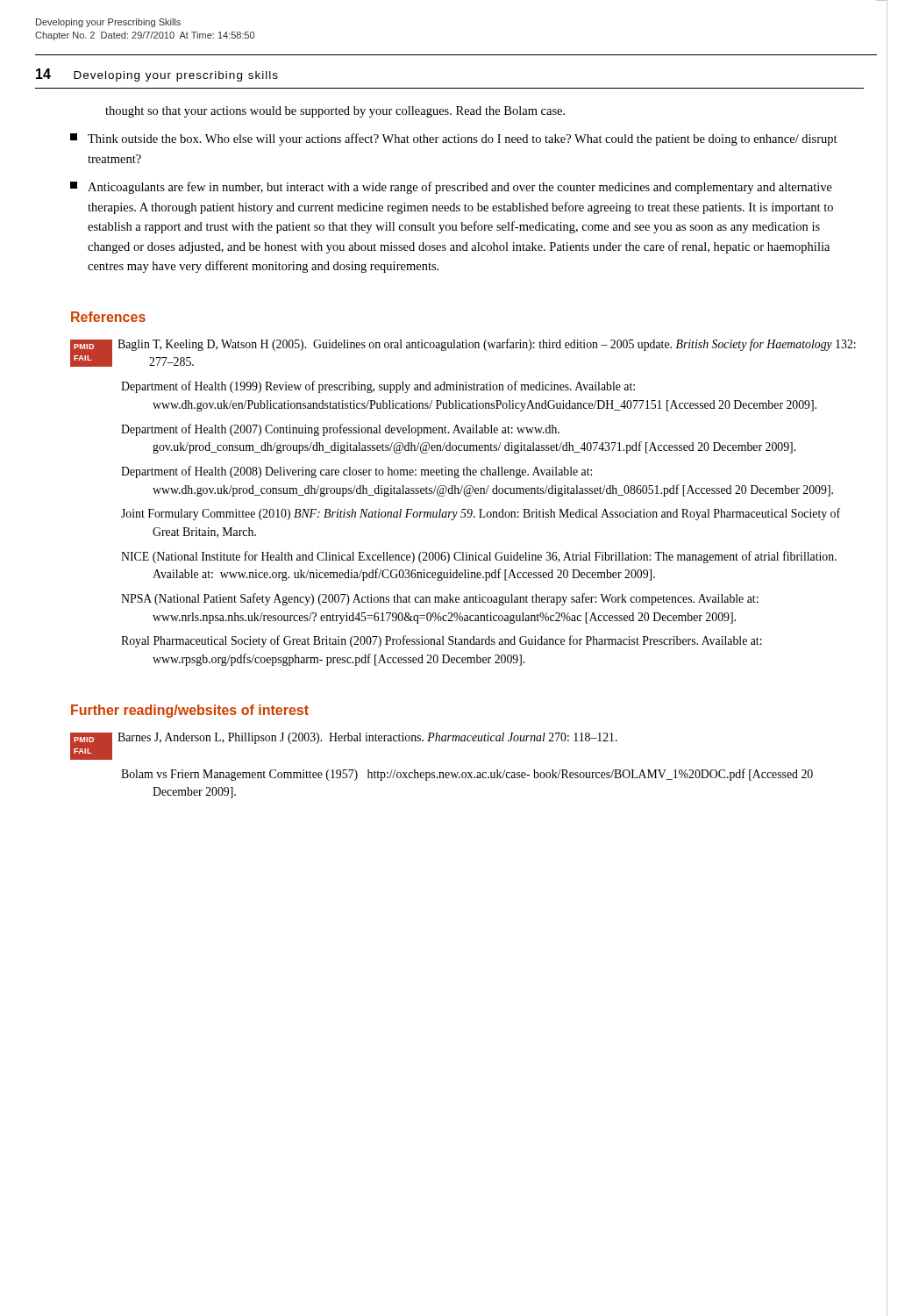Find the block on this page that starts "Think outside the"
Screen dimensions: 1316x912
pos(465,149)
